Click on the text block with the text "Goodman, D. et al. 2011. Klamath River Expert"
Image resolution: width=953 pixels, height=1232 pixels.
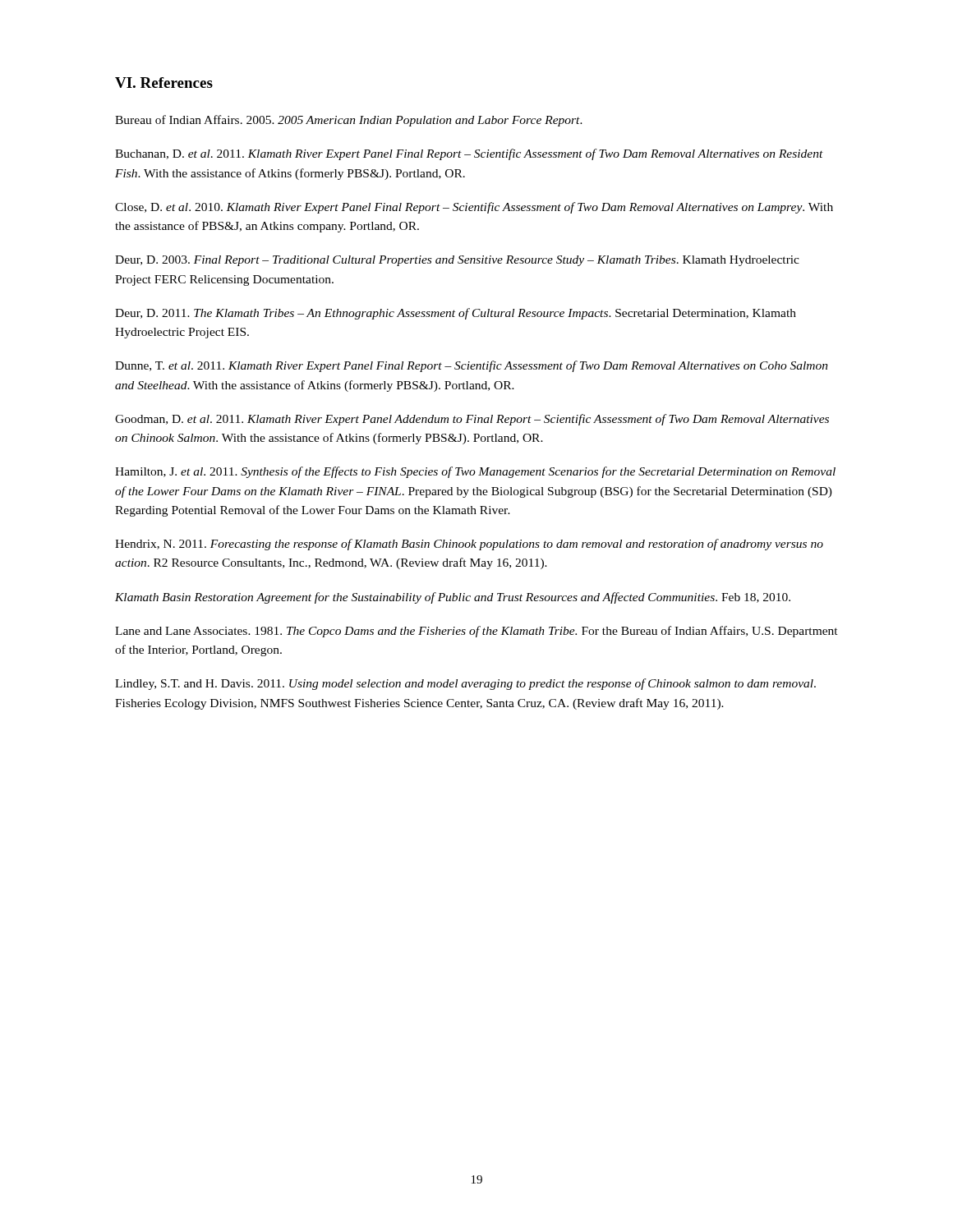coord(472,428)
